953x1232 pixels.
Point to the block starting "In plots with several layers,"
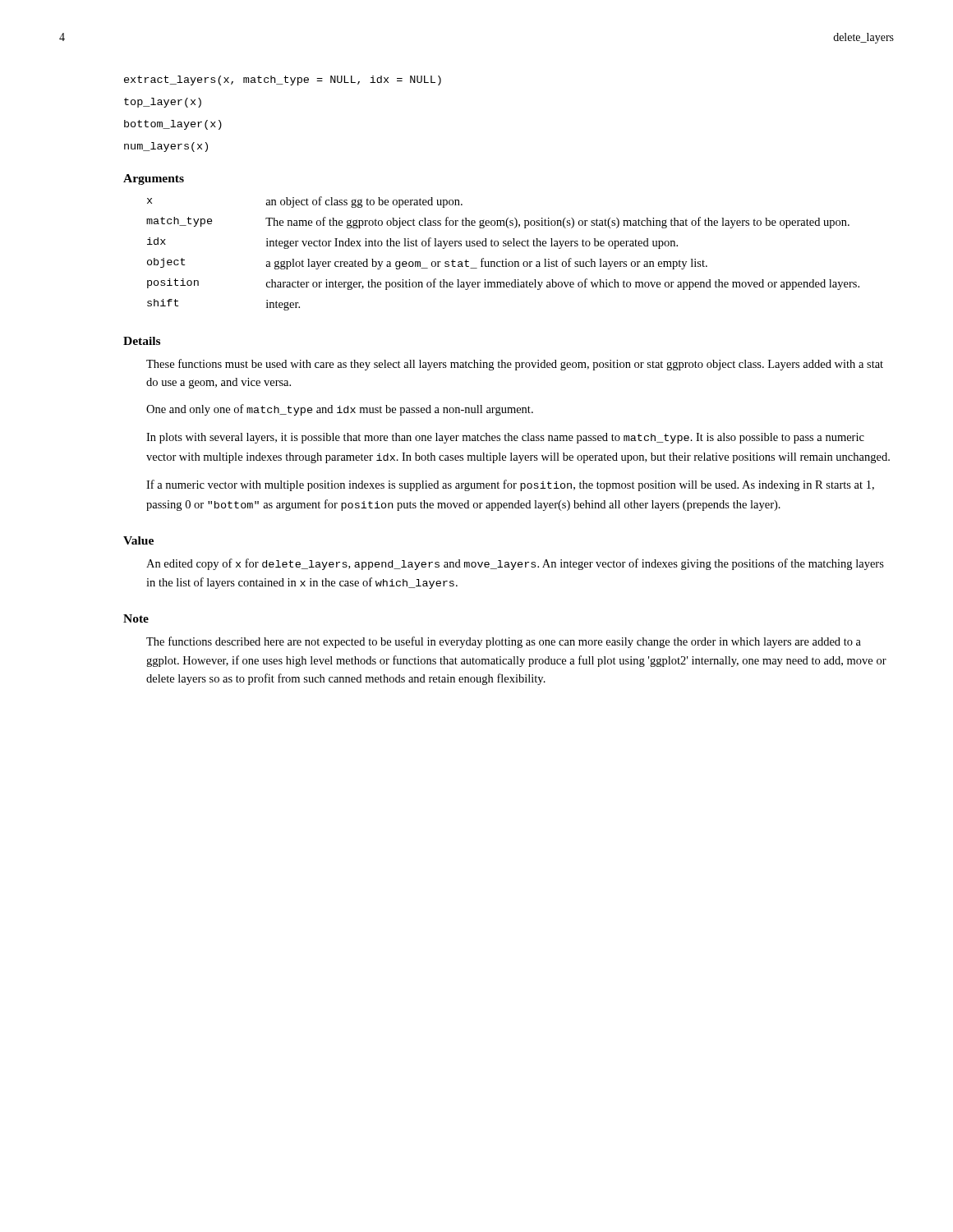click(x=518, y=447)
